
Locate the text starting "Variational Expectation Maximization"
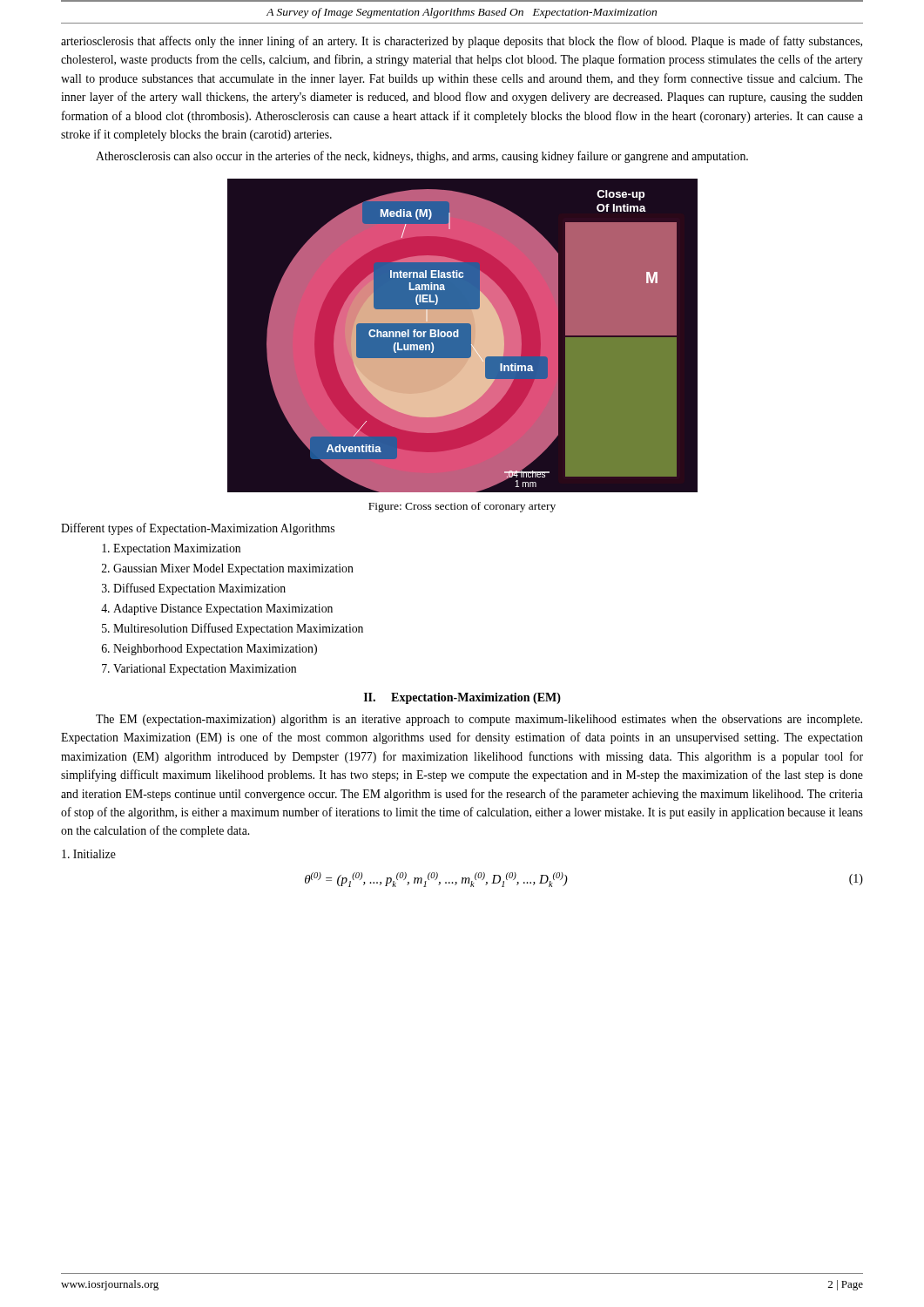[205, 669]
